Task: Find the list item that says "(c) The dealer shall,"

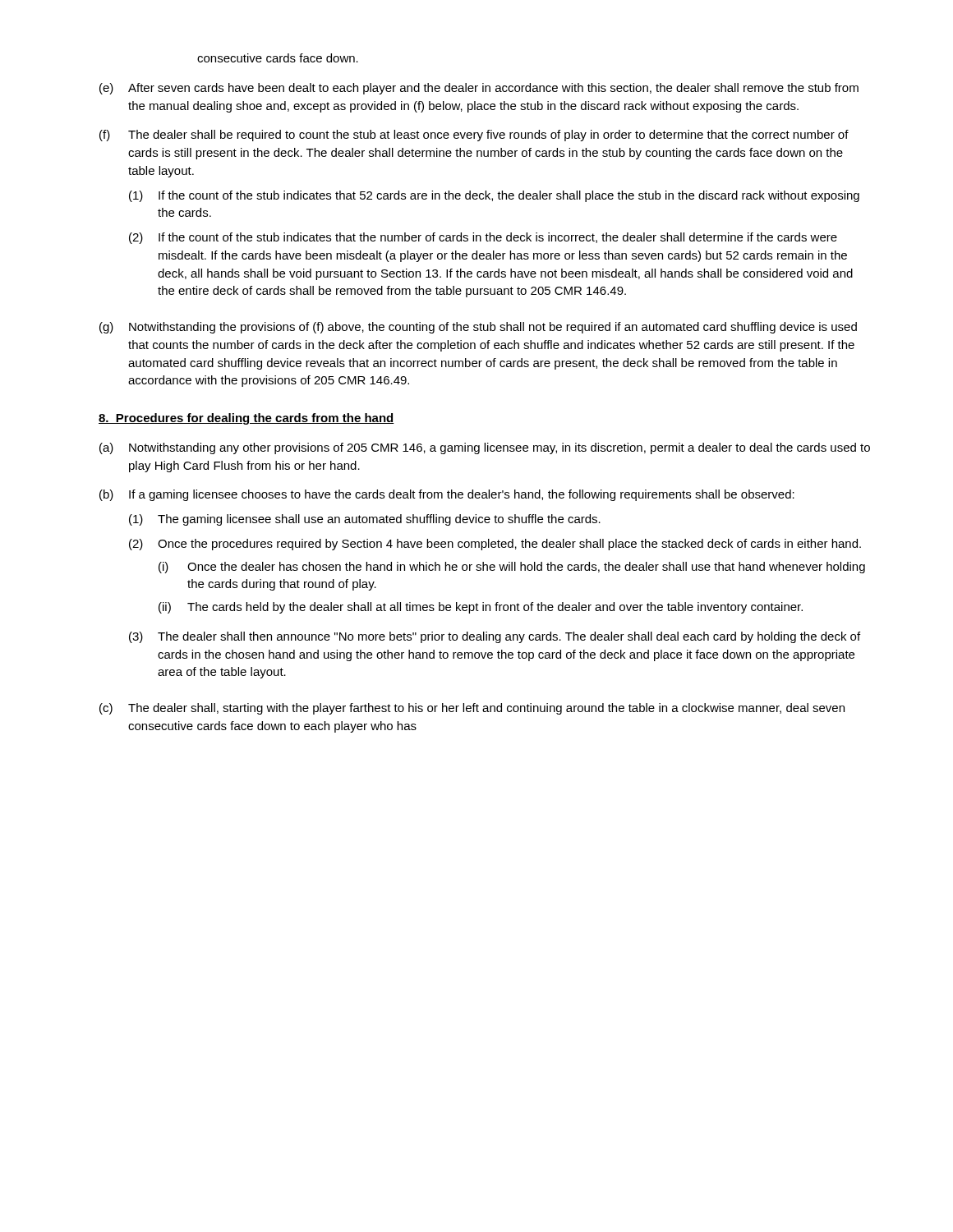Action: pyautogui.click(x=485, y=717)
